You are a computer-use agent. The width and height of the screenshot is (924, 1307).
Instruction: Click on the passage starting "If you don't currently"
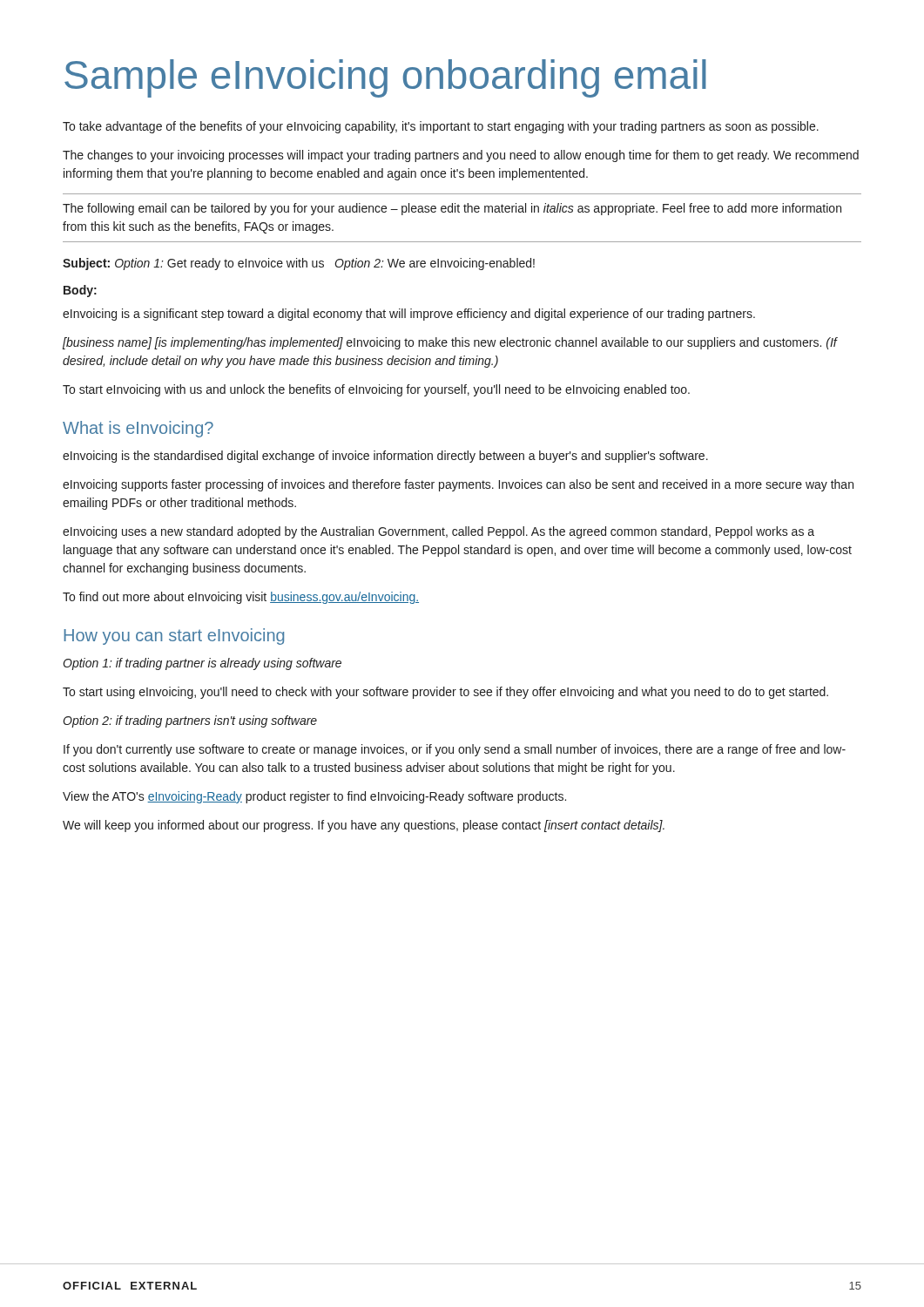point(462,759)
